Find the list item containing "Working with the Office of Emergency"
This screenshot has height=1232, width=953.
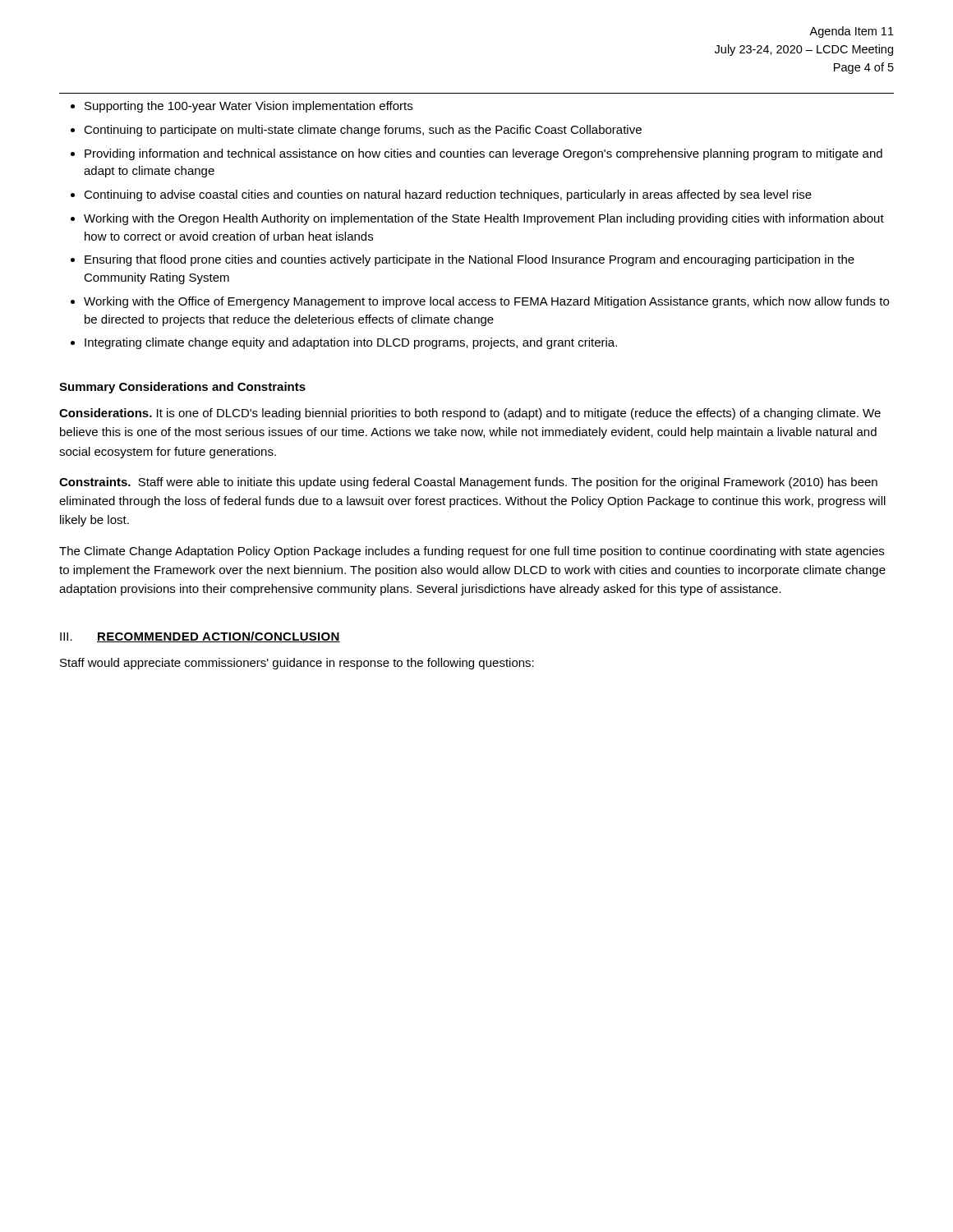[x=487, y=310]
